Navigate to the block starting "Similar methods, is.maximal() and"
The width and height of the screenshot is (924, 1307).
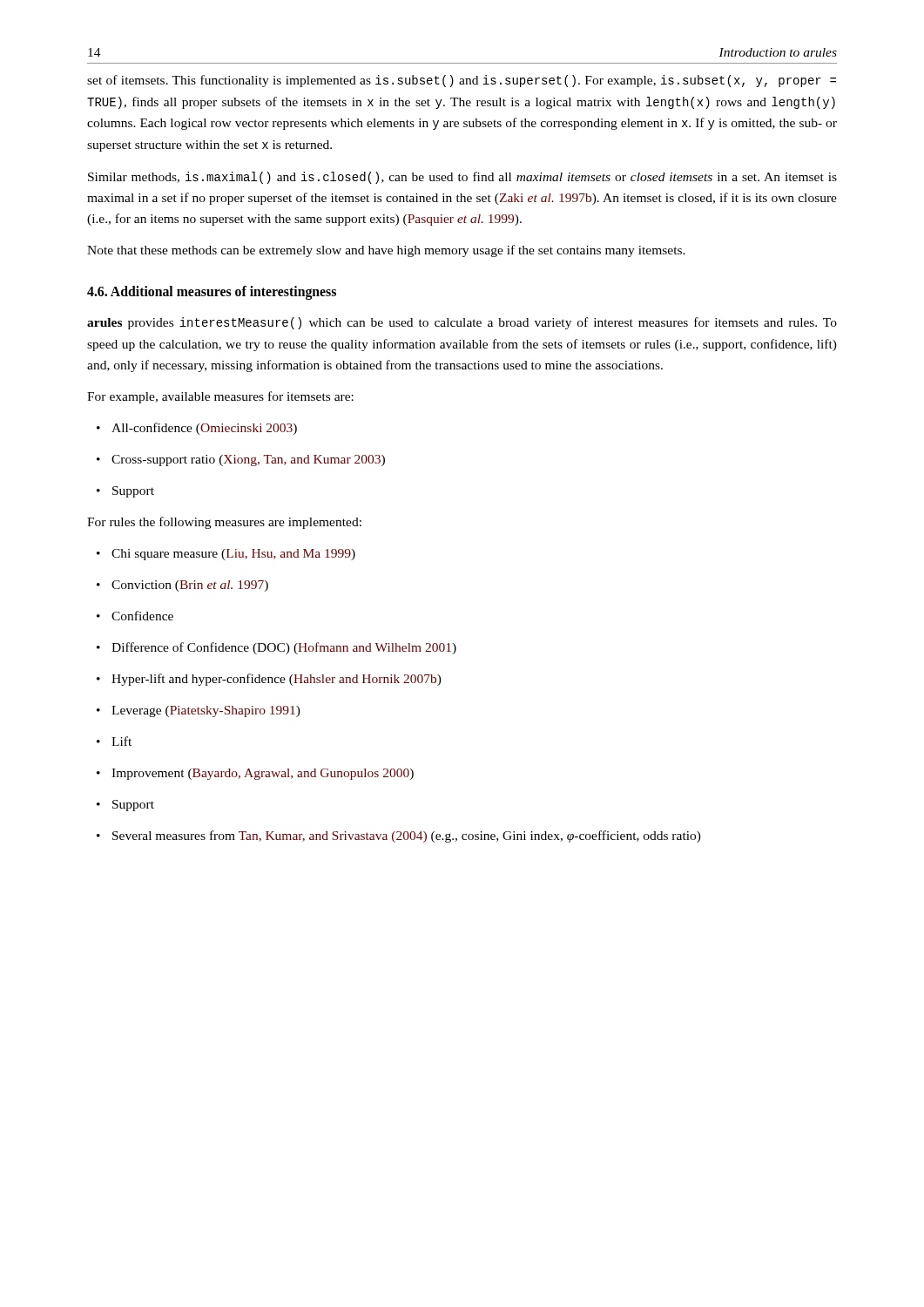point(462,198)
